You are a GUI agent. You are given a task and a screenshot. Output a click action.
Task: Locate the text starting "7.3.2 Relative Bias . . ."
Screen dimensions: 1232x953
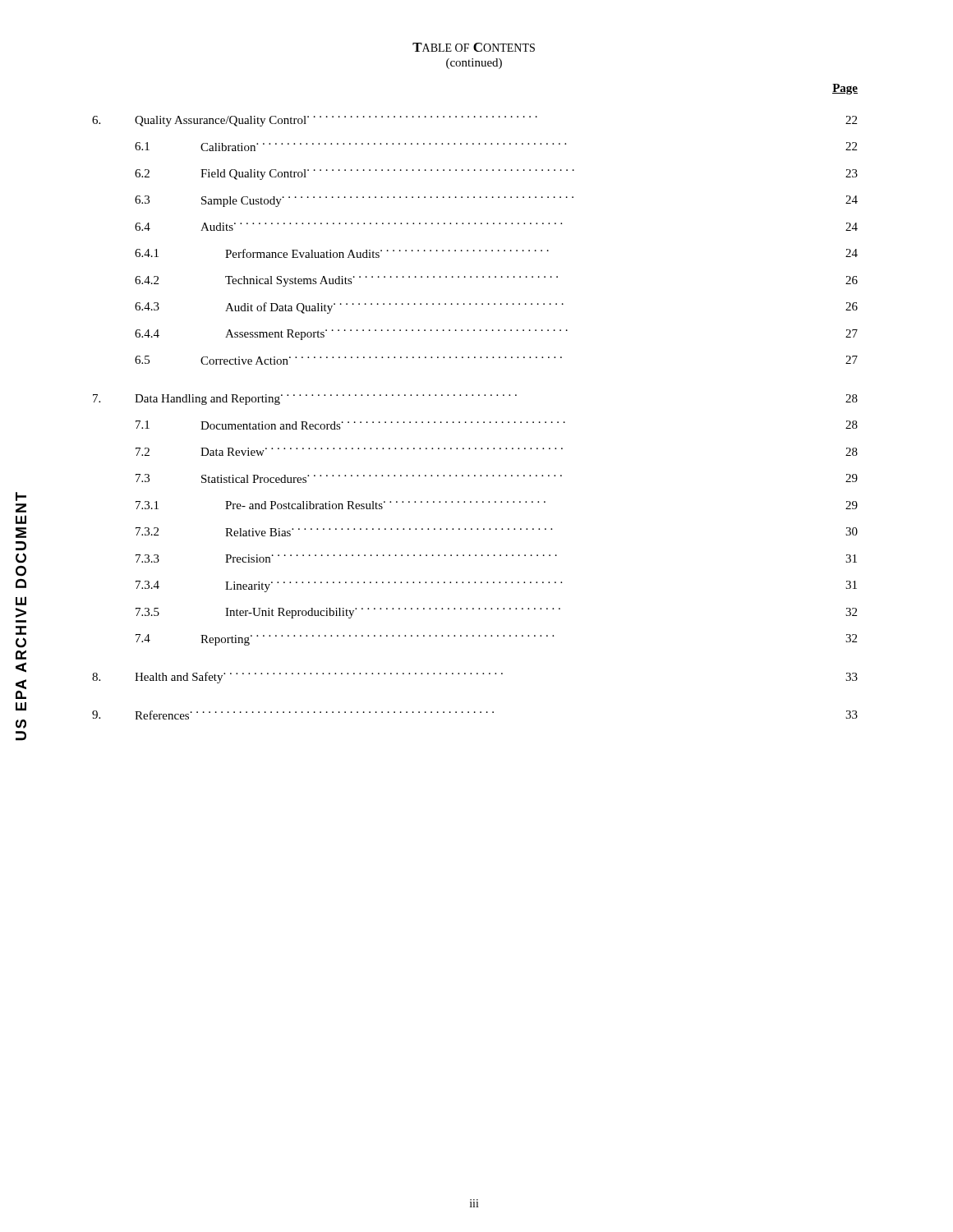475,529
